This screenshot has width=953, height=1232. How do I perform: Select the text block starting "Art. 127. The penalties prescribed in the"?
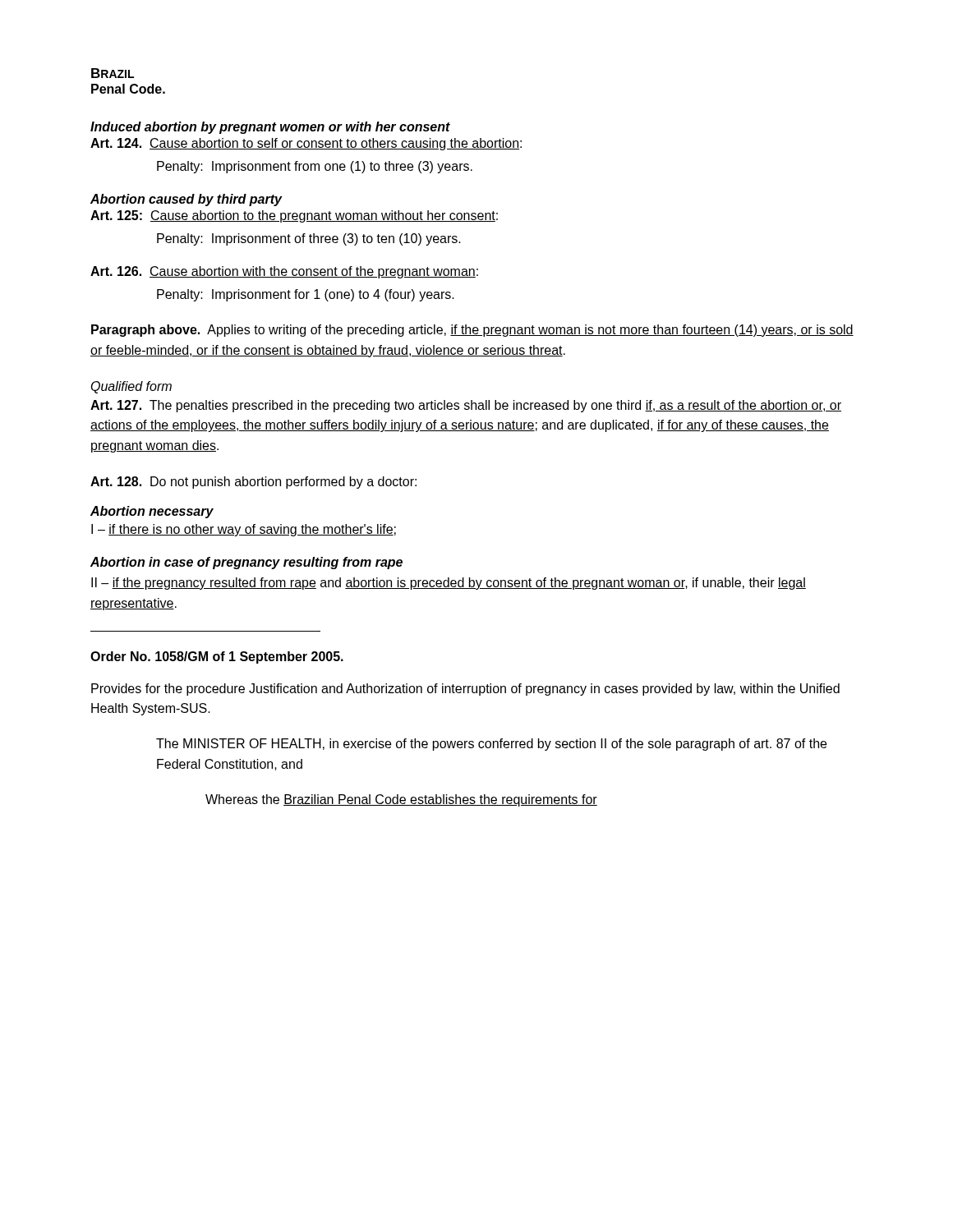coord(466,425)
